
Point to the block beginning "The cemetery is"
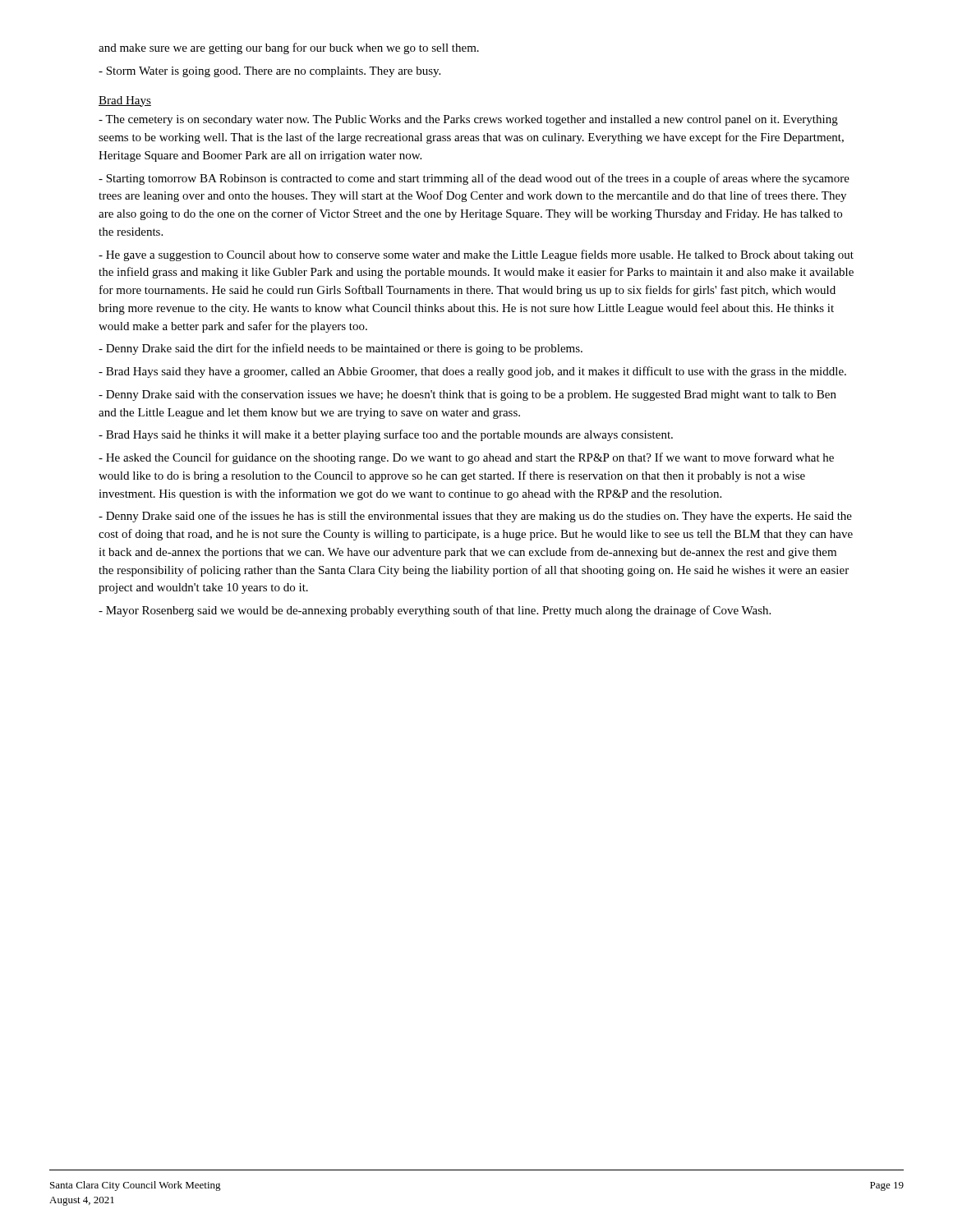pos(476,366)
